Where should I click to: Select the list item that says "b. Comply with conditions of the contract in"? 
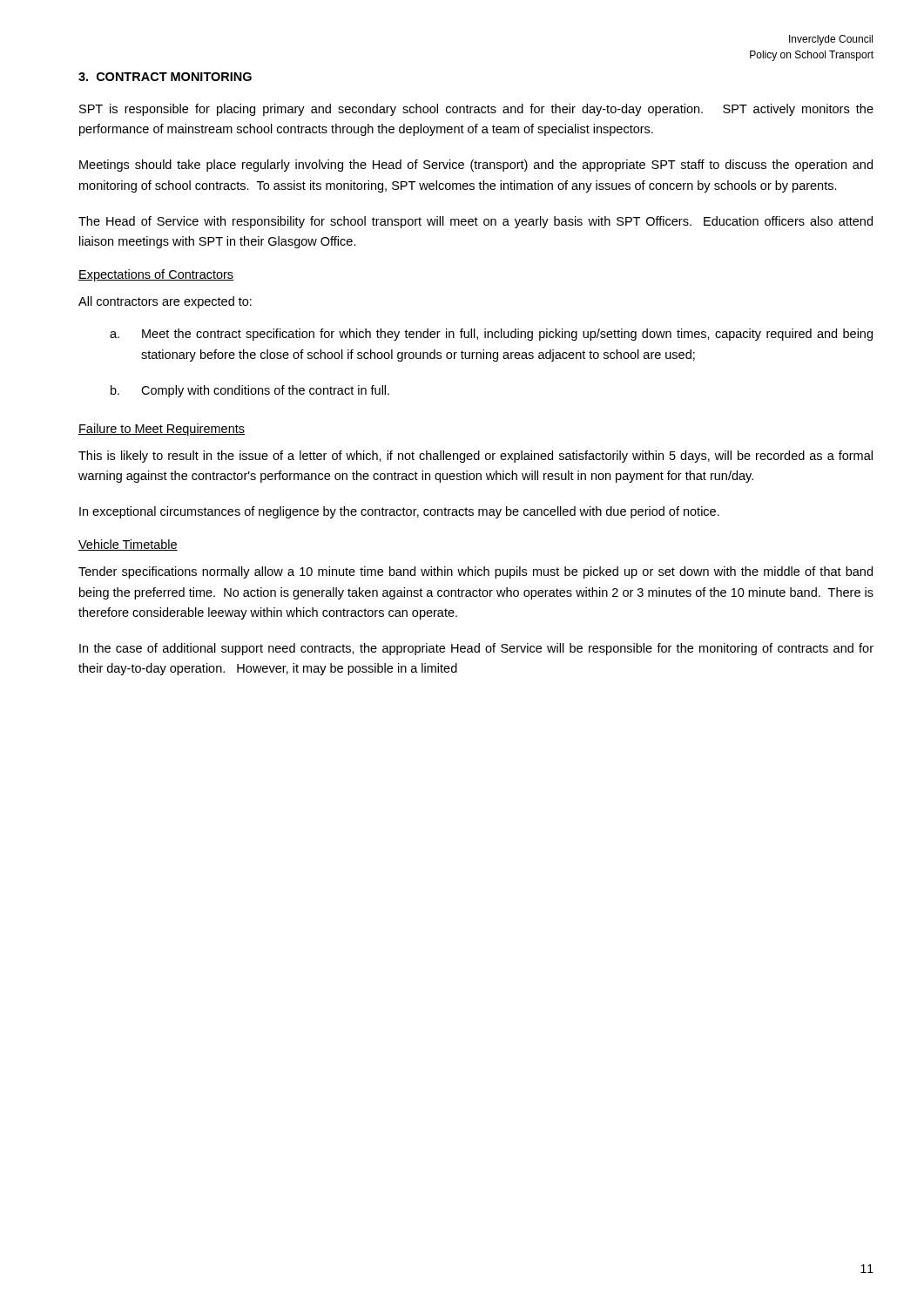(x=250, y=391)
